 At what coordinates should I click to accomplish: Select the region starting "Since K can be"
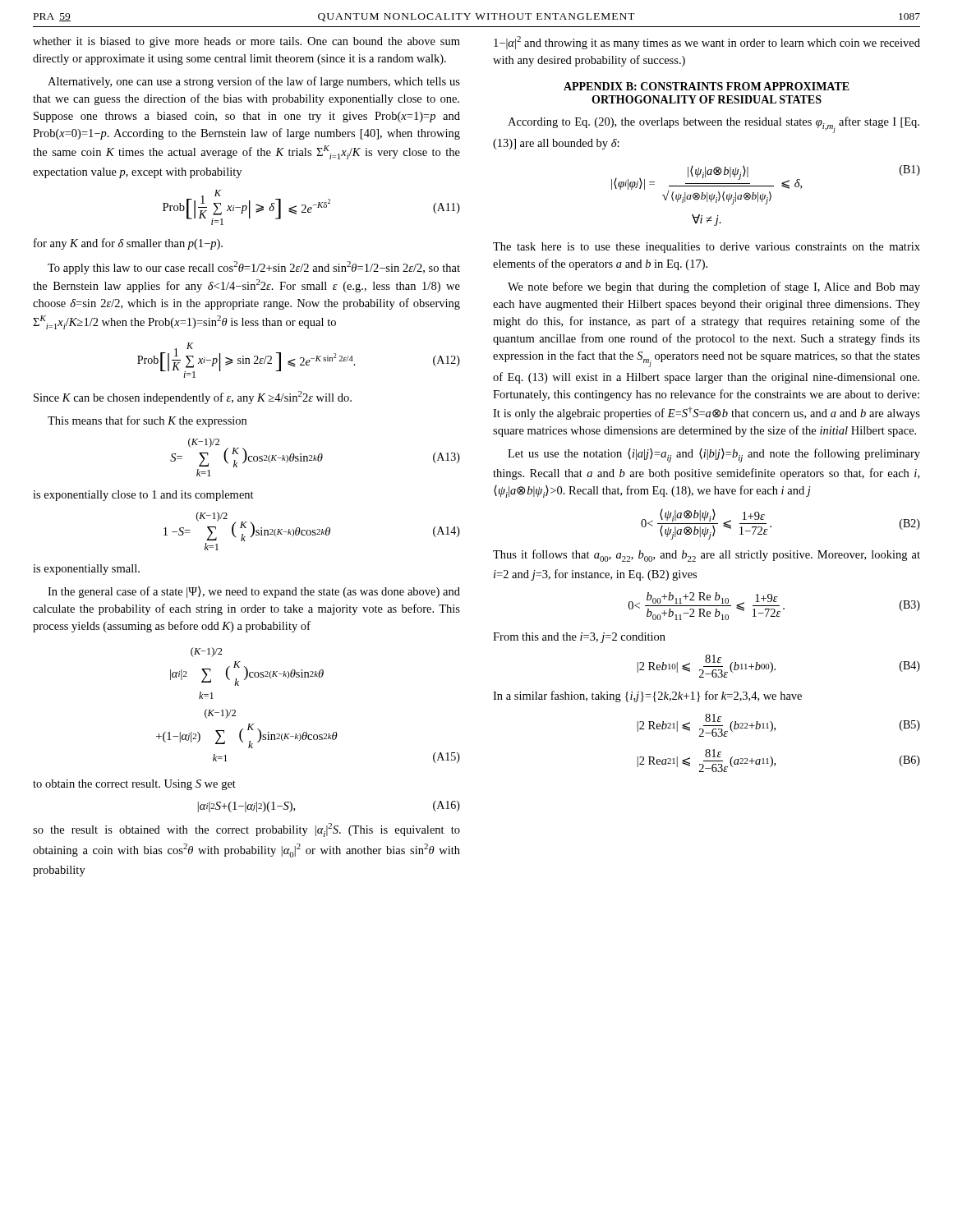click(246, 408)
